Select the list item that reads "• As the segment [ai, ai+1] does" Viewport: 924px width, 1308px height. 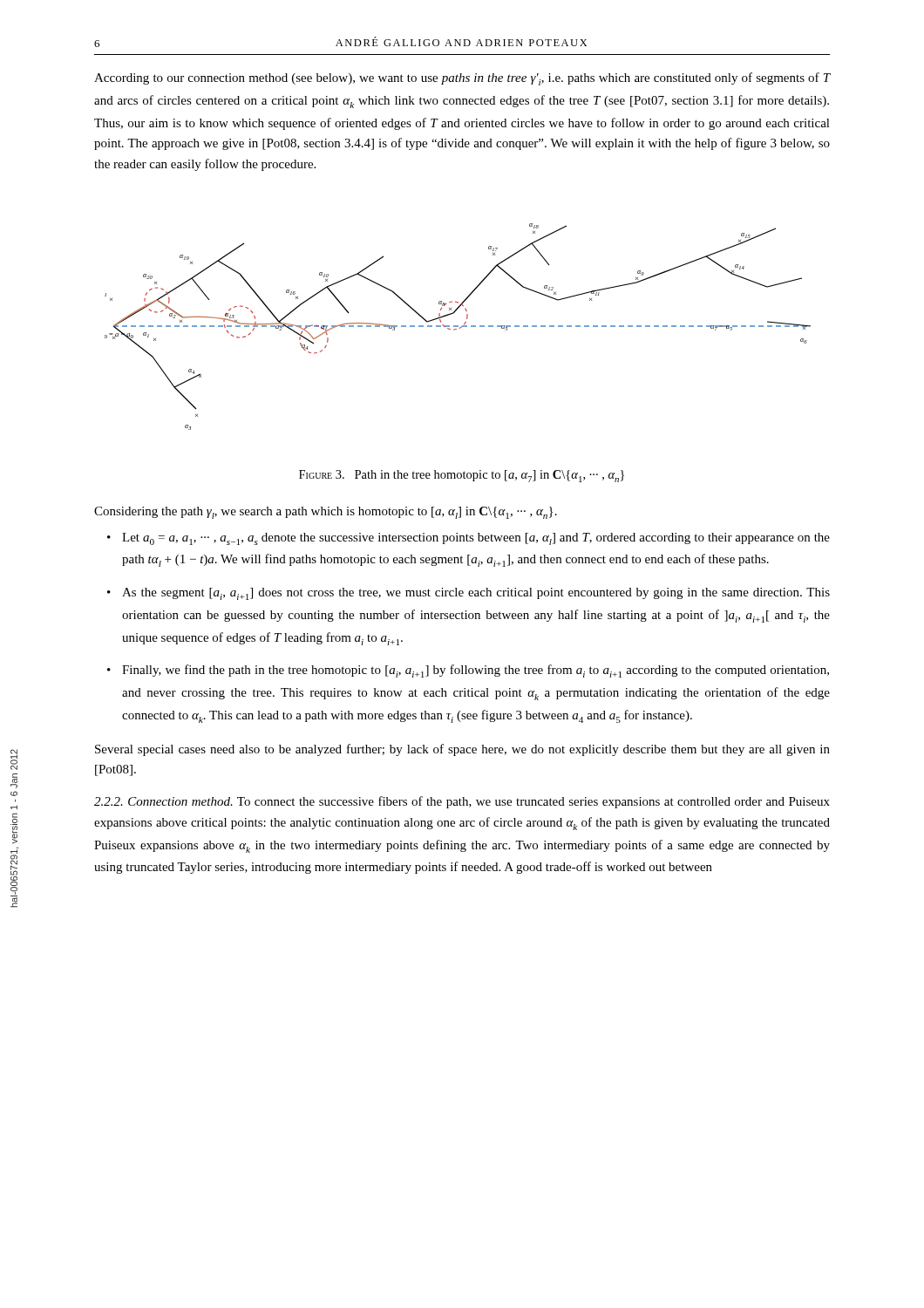coord(476,615)
